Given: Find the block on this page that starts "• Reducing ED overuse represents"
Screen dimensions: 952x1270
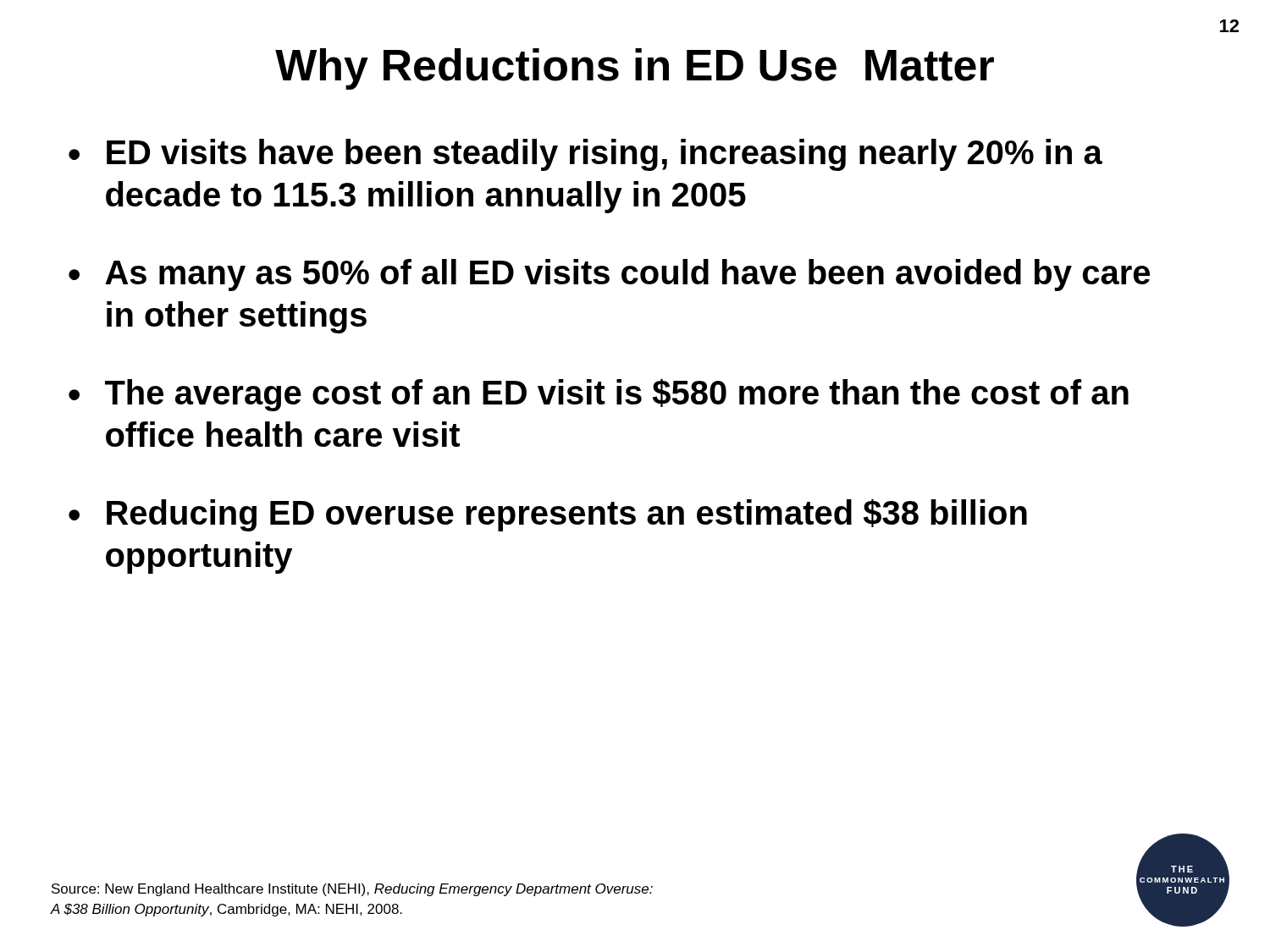Looking at the screenshot, I should [x=614, y=534].
